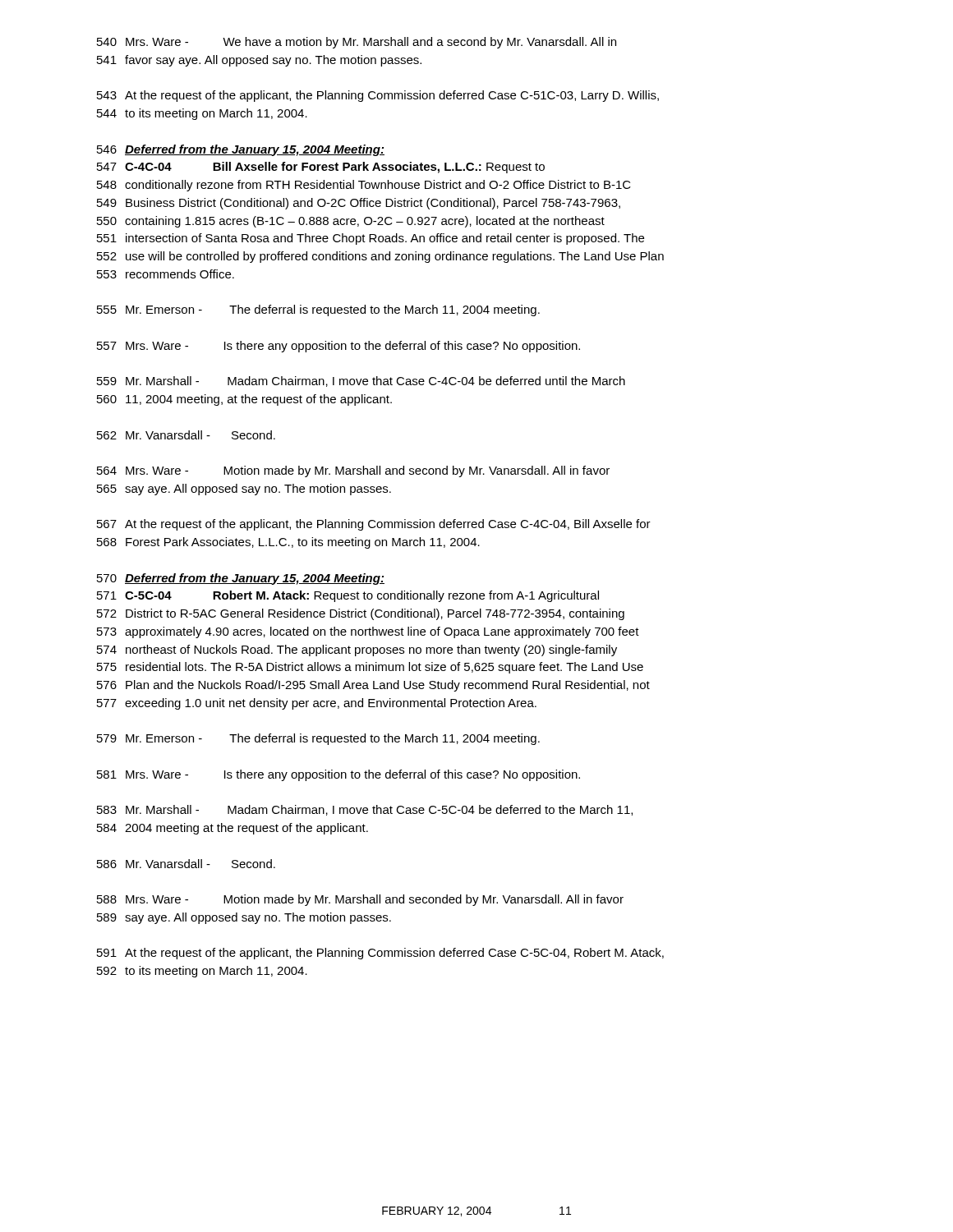Locate the text block with the text "559 Mr. Marshall - Madam Chairman,"
Screen dimensions: 1232x953
point(485,390)
